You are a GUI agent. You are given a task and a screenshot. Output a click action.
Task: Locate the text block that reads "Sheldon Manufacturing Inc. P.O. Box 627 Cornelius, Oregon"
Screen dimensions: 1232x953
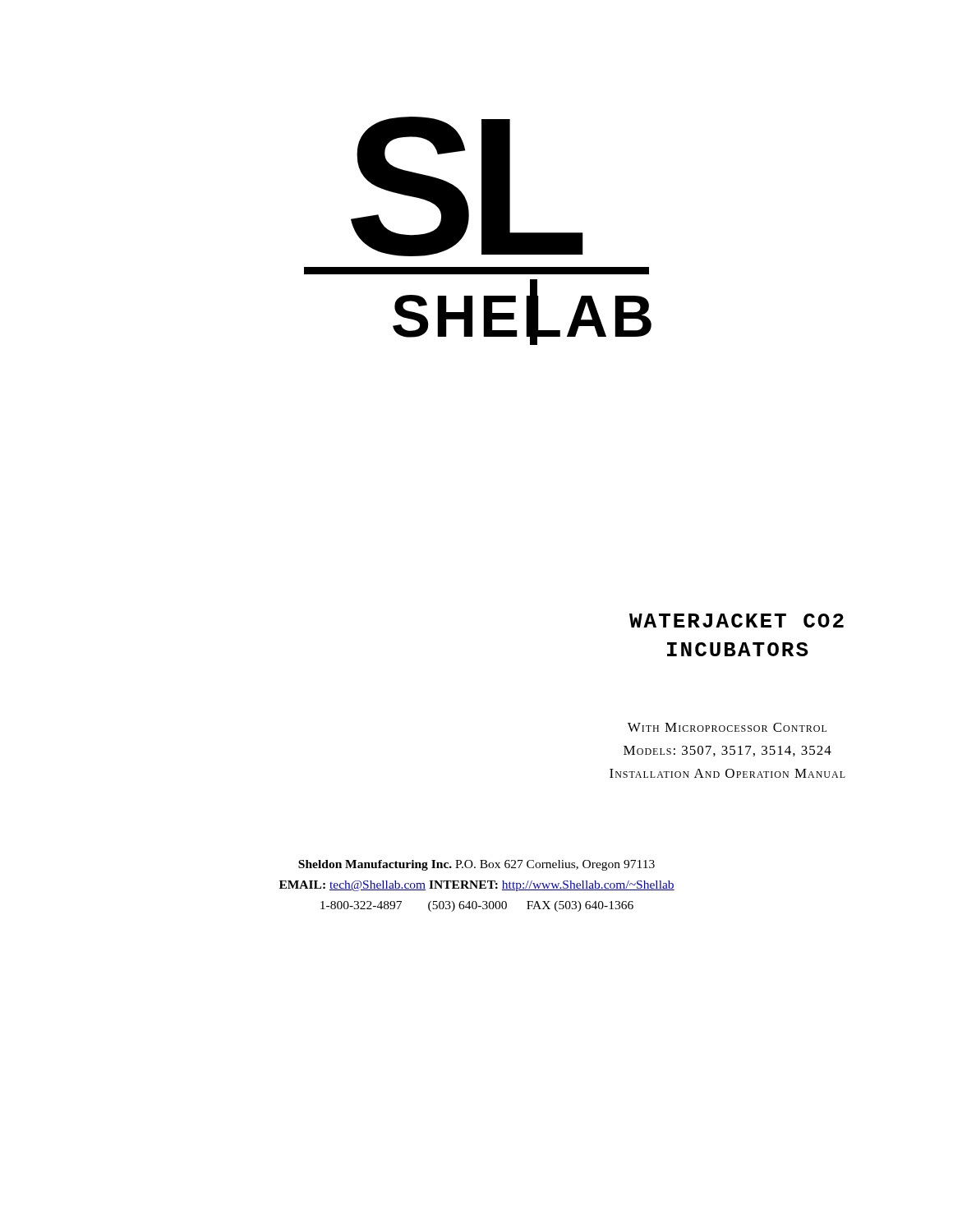click(476, 884)
